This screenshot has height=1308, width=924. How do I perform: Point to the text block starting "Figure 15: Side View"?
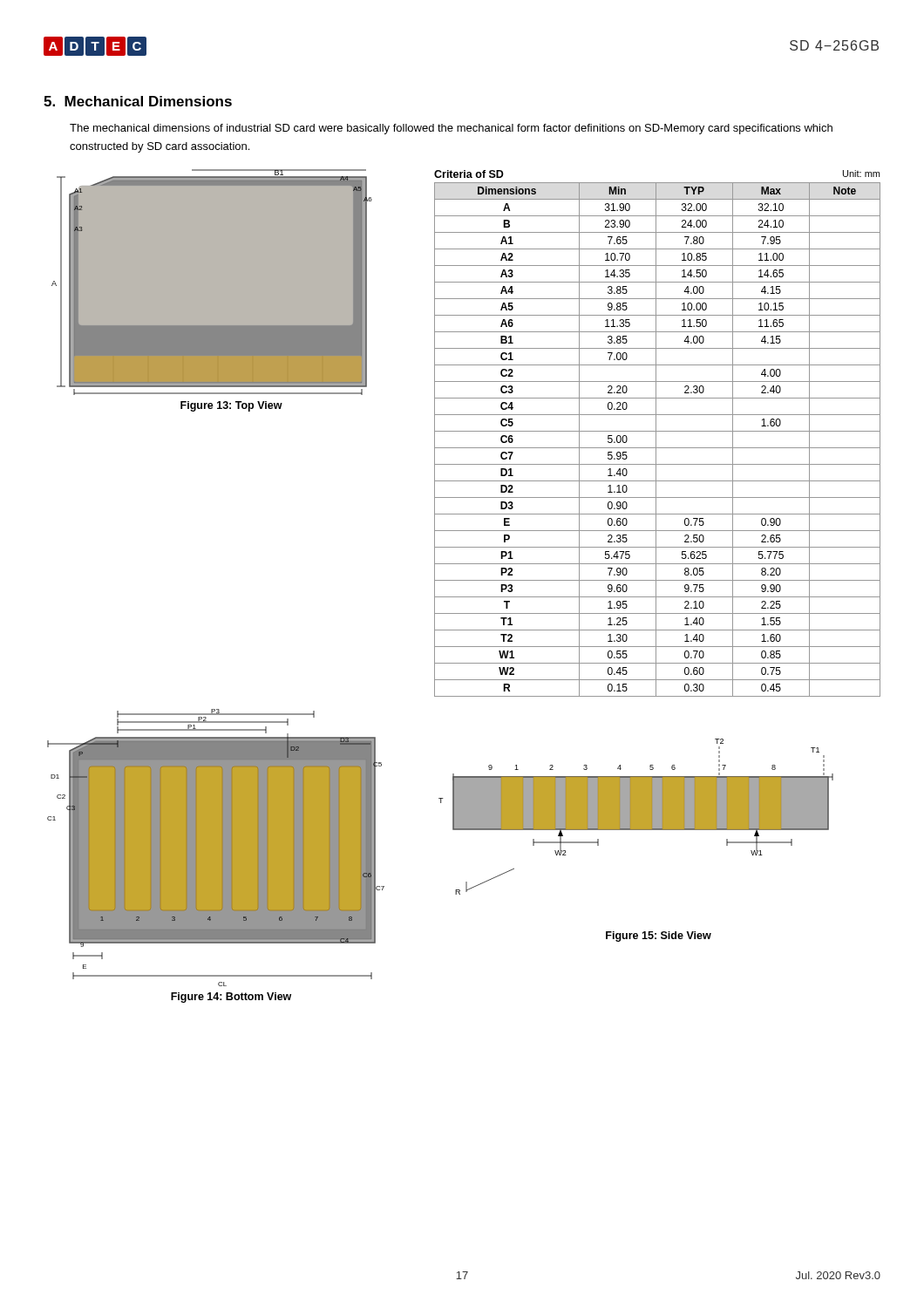658,935
